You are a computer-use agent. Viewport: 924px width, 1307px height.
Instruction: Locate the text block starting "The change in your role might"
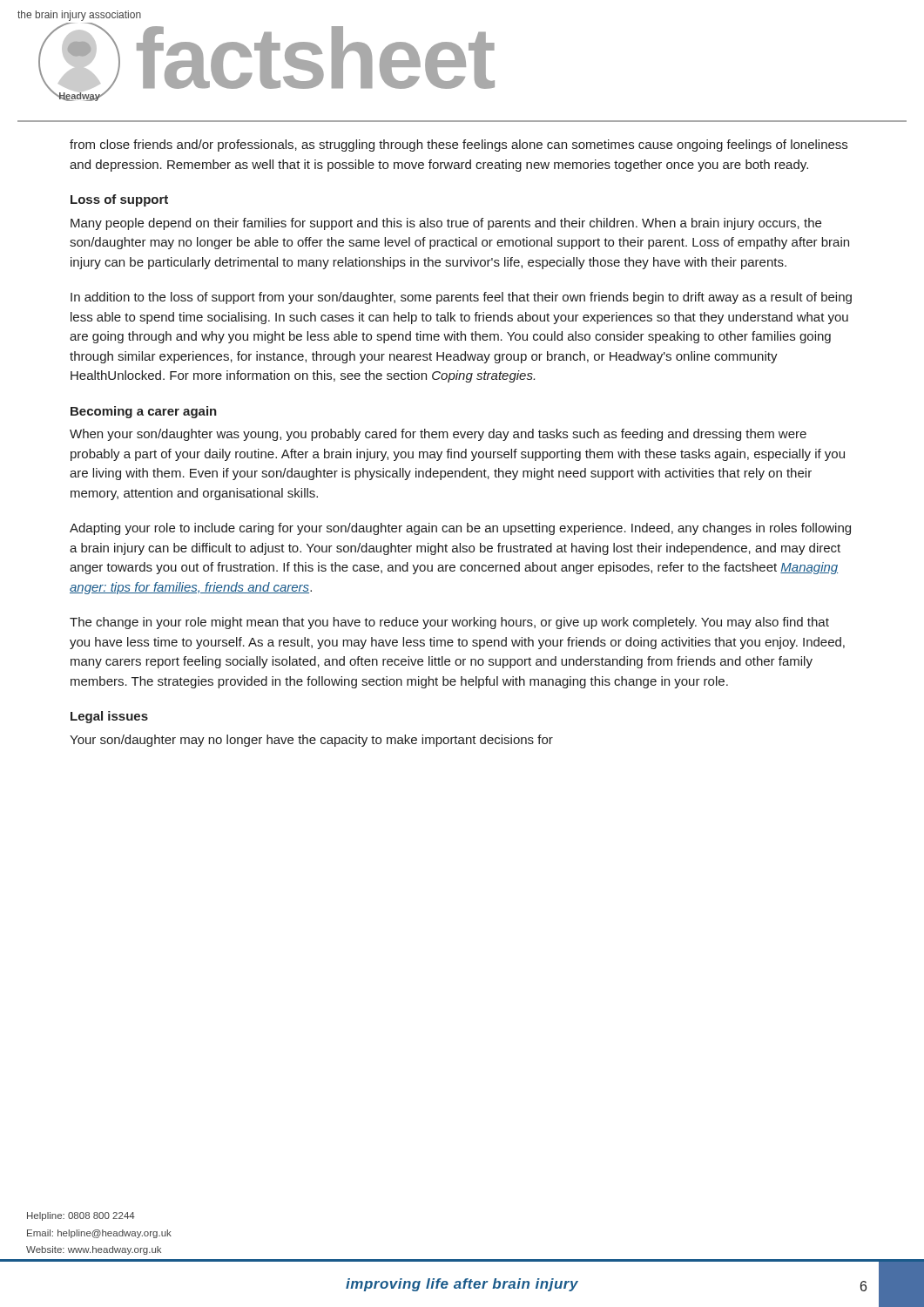[x=458, y=651]
